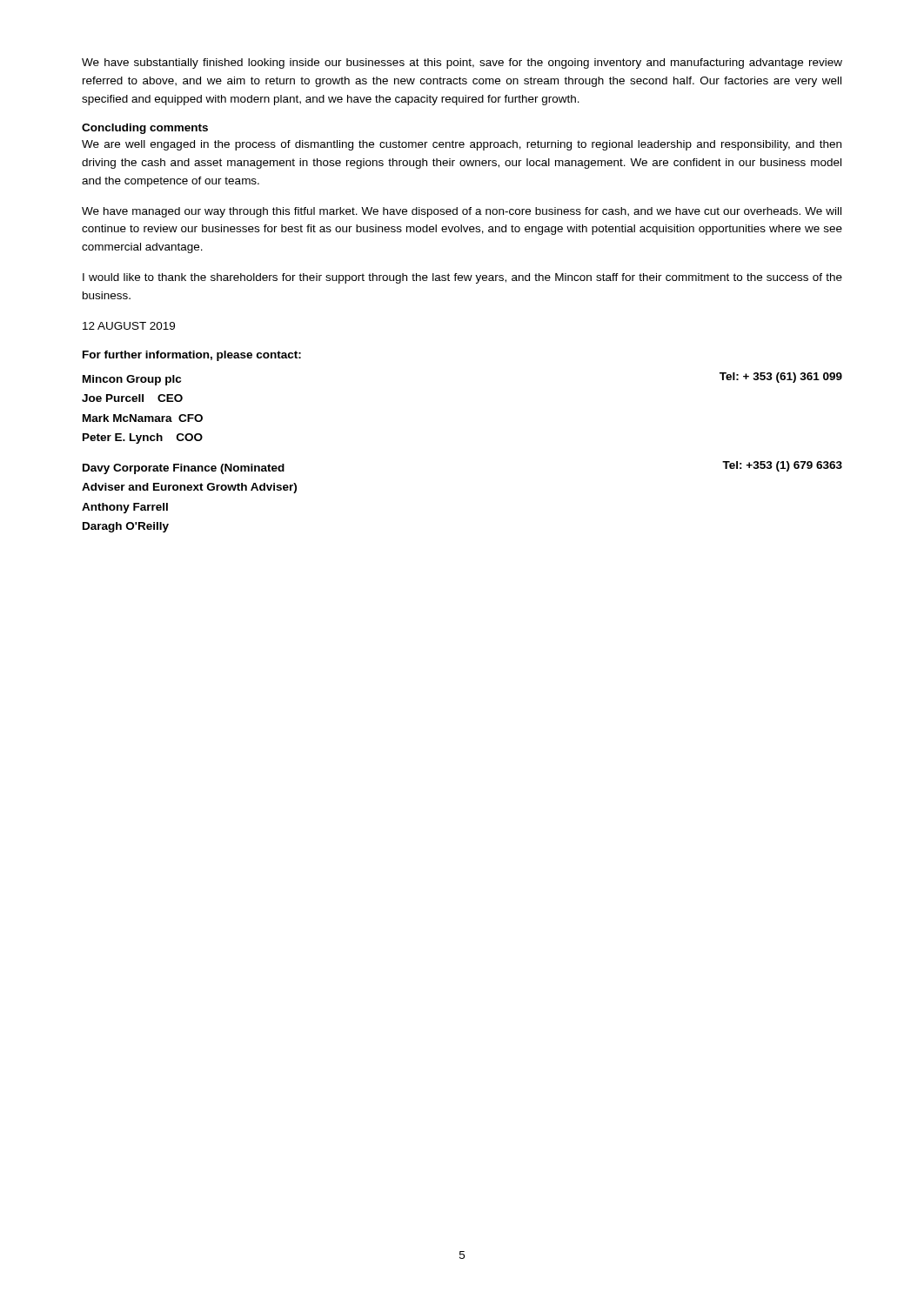924x1305 pixels.
Task: Click on the text block starting "Mincon Group plc Joe"
Action: pyautogui.click(x=142, y=408)
